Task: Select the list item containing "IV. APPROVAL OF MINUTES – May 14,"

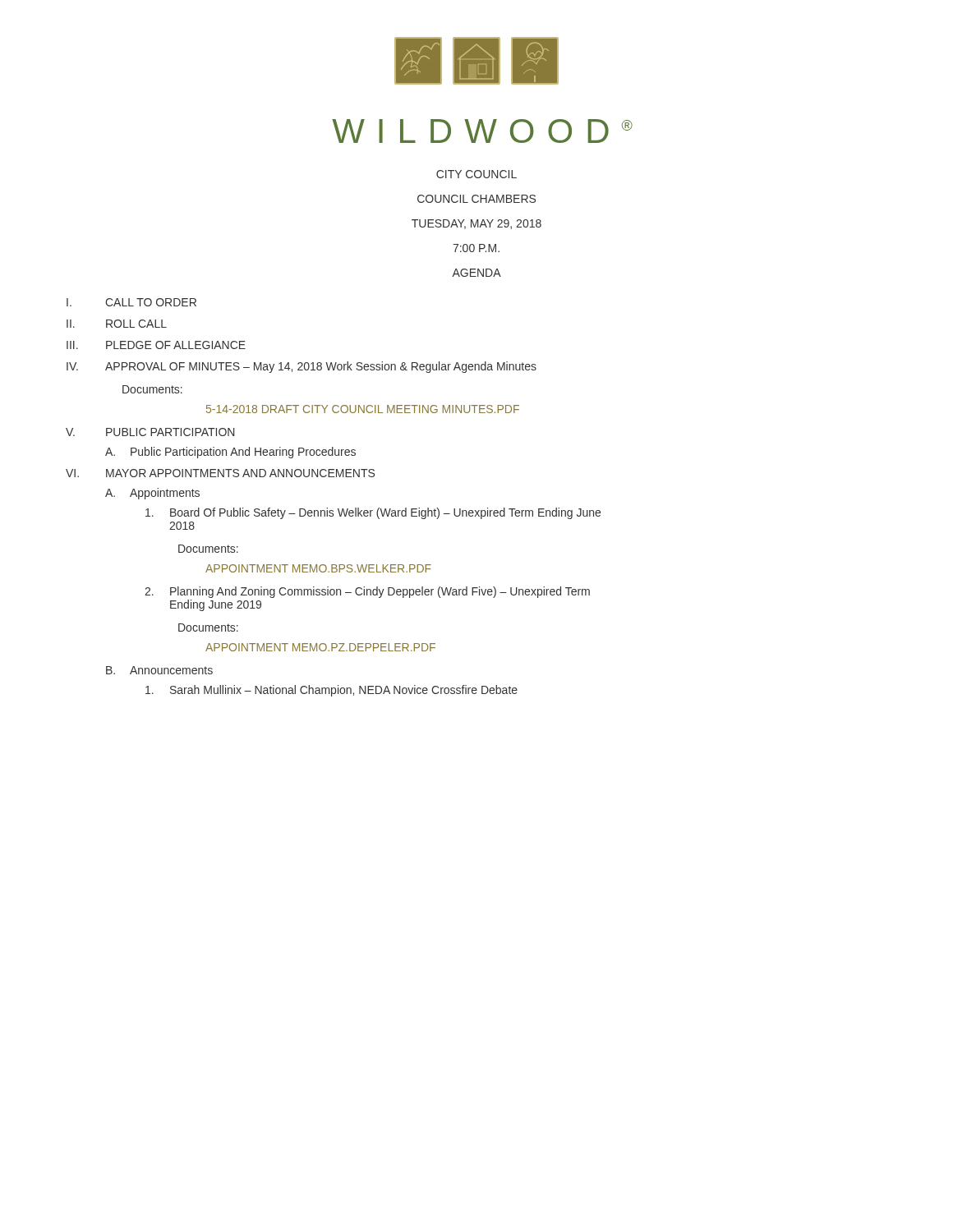Action: point(301,366)
